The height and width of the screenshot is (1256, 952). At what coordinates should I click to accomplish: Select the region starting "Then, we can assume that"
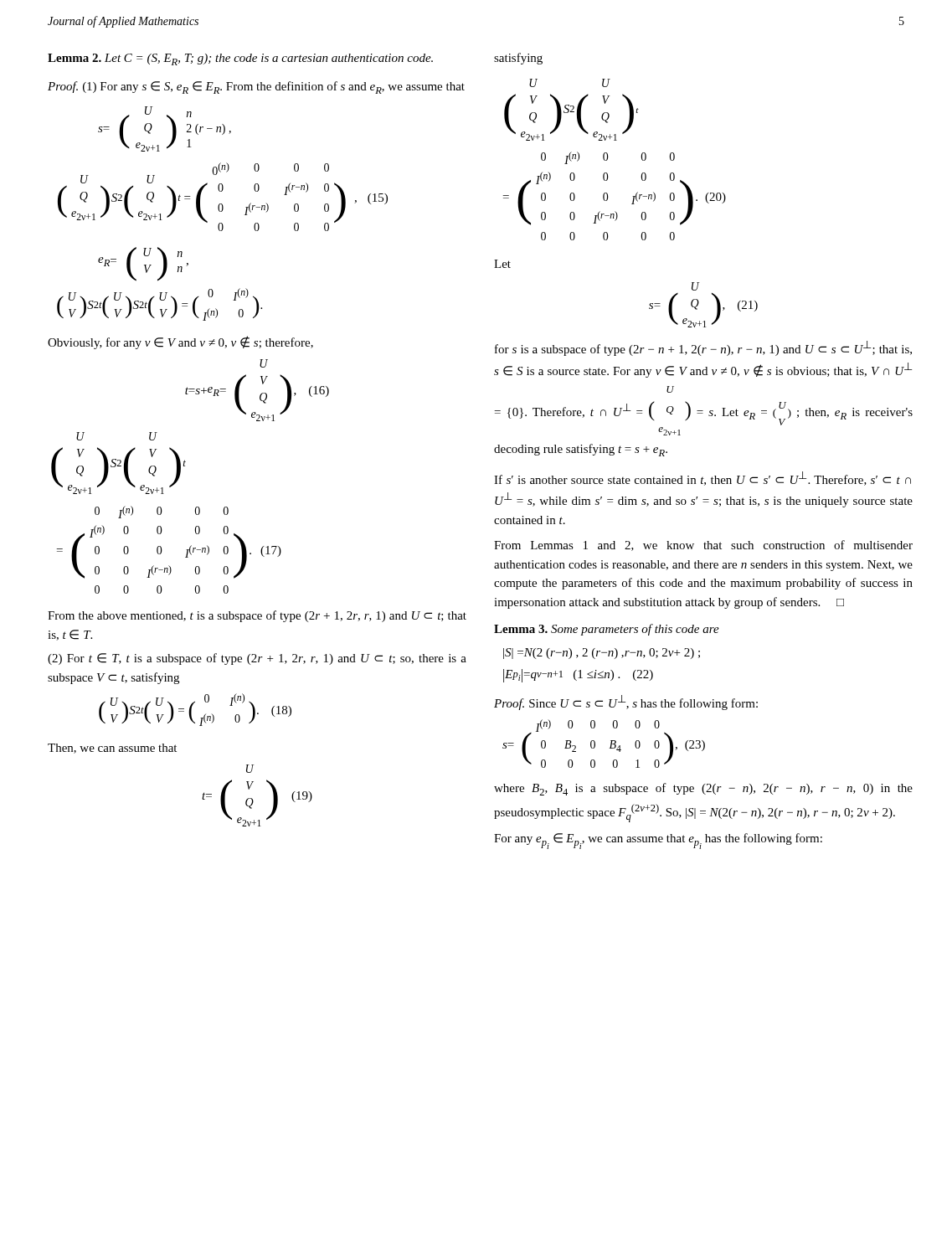[x=112, y=747]
